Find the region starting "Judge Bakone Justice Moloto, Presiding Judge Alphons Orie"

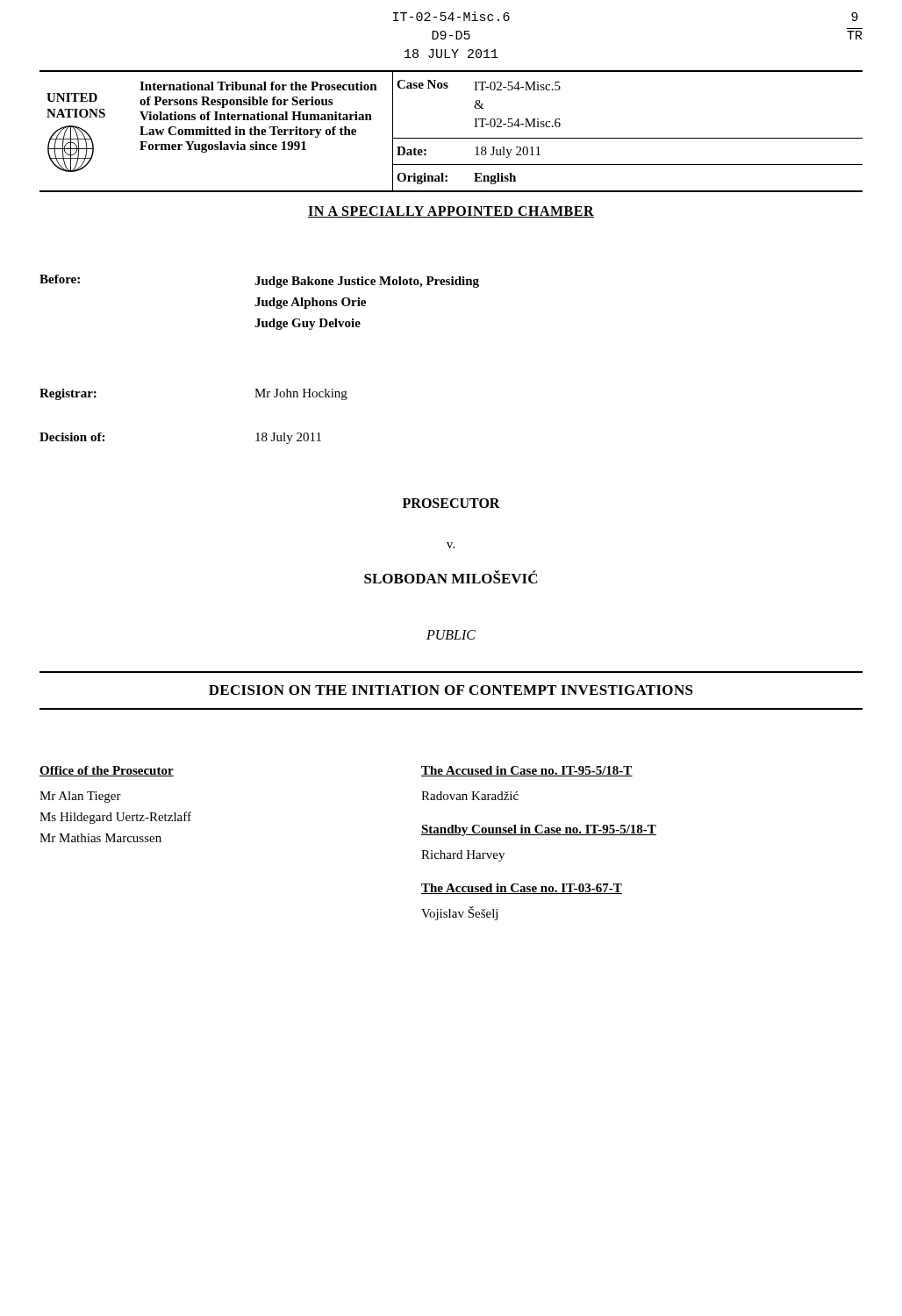pyautogui.click(x=367, y=302)
